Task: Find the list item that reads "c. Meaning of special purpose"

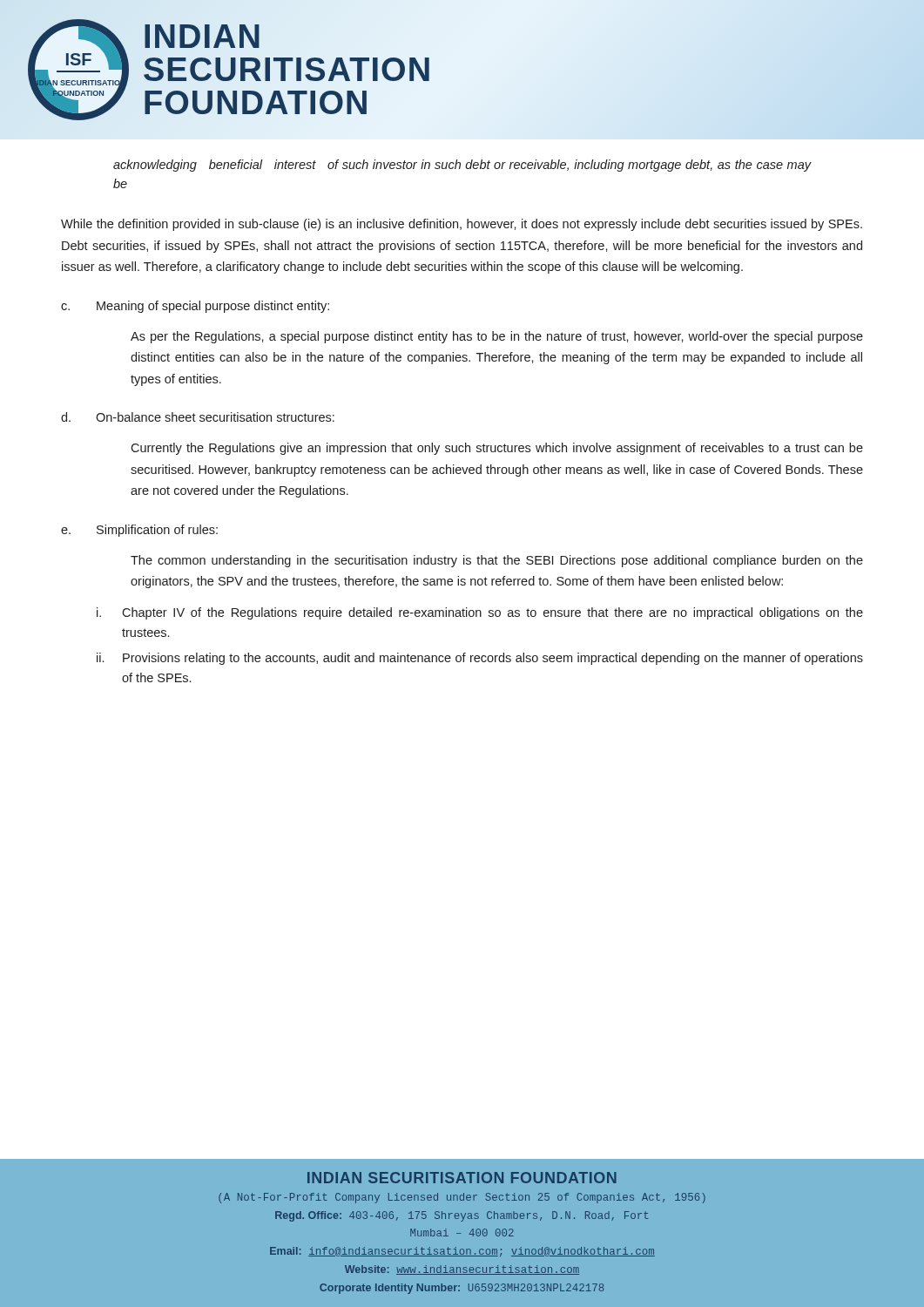Action: pos(462,343)
